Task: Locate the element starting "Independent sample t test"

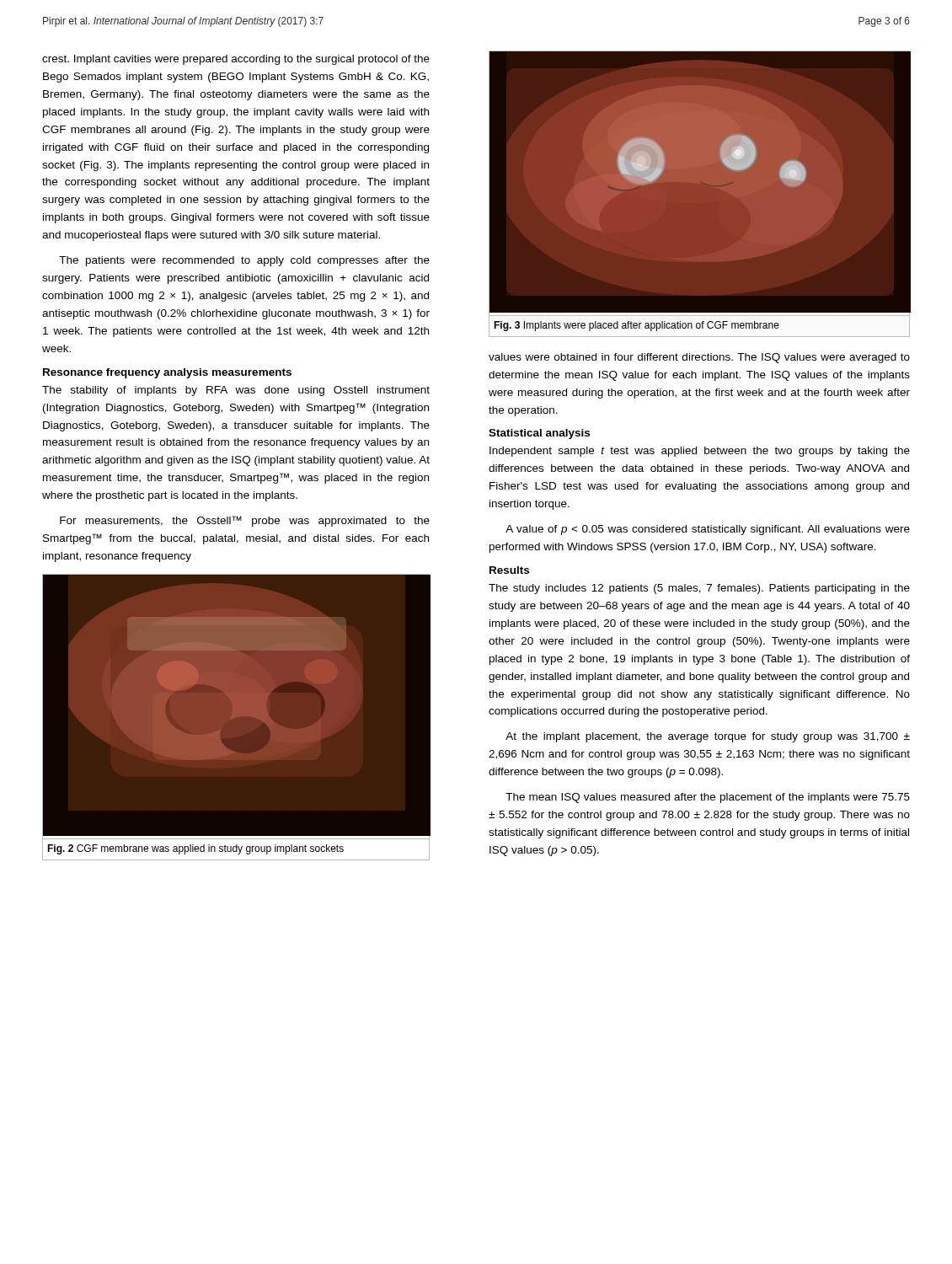Action: click(x=699, y=477)
